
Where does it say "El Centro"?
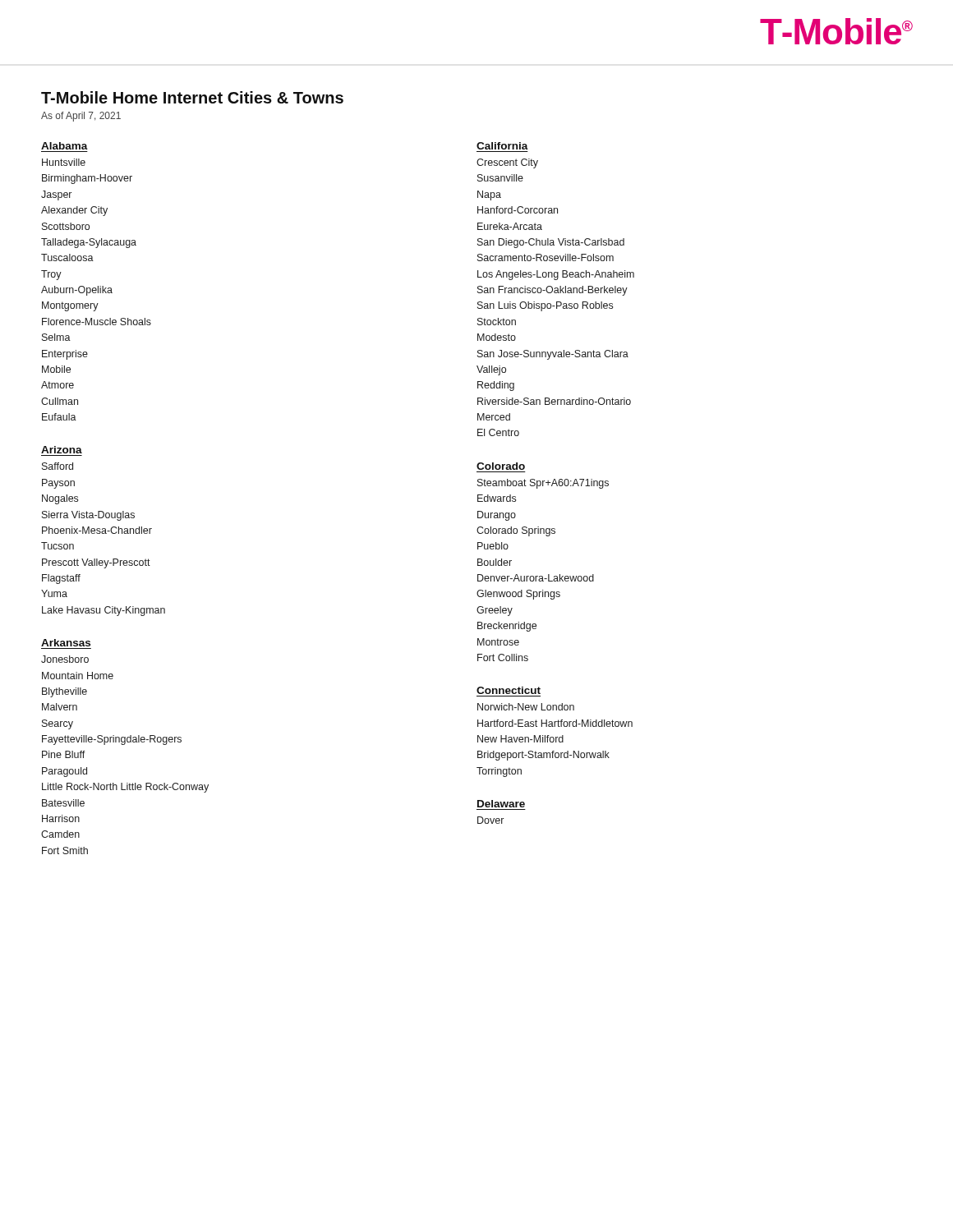(x=498, y=433)
